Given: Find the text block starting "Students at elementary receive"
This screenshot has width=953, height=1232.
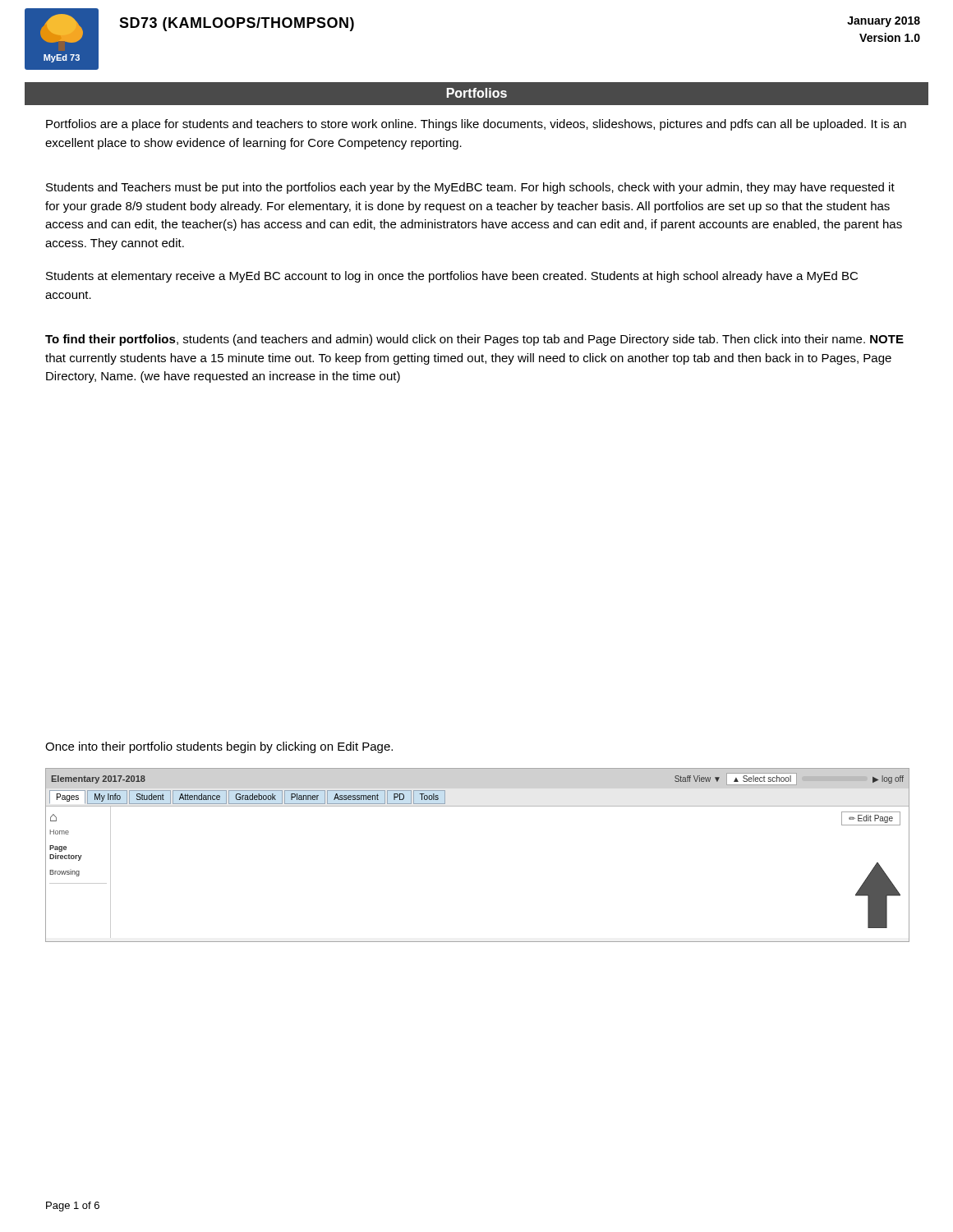Looking at the screenshot, I should click(452, 285).
